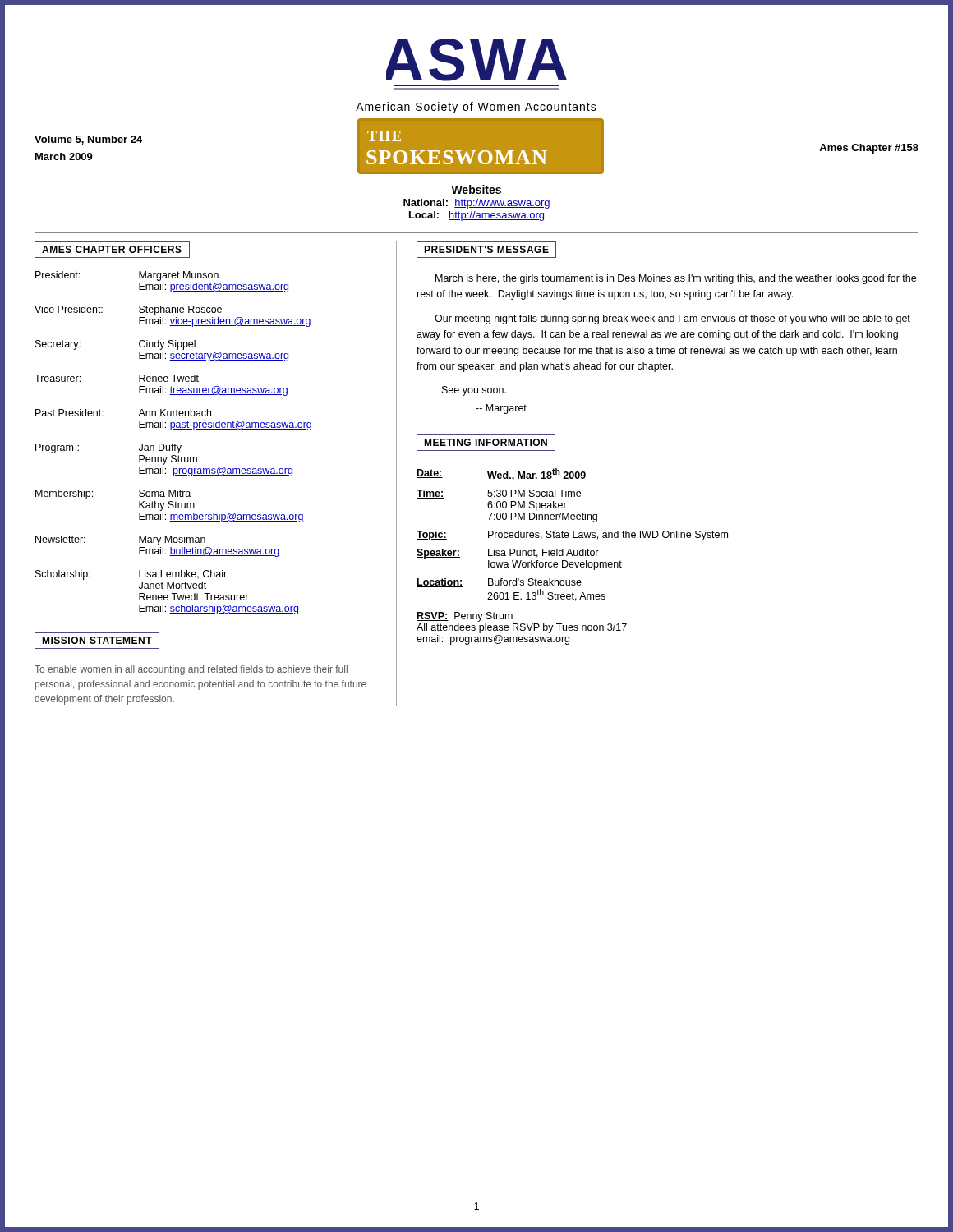The image size is (953, 1232).
Task: Find the element starting "President: Margaret Munson Email: president@amesaswa.org"
Action: [207, 281]
